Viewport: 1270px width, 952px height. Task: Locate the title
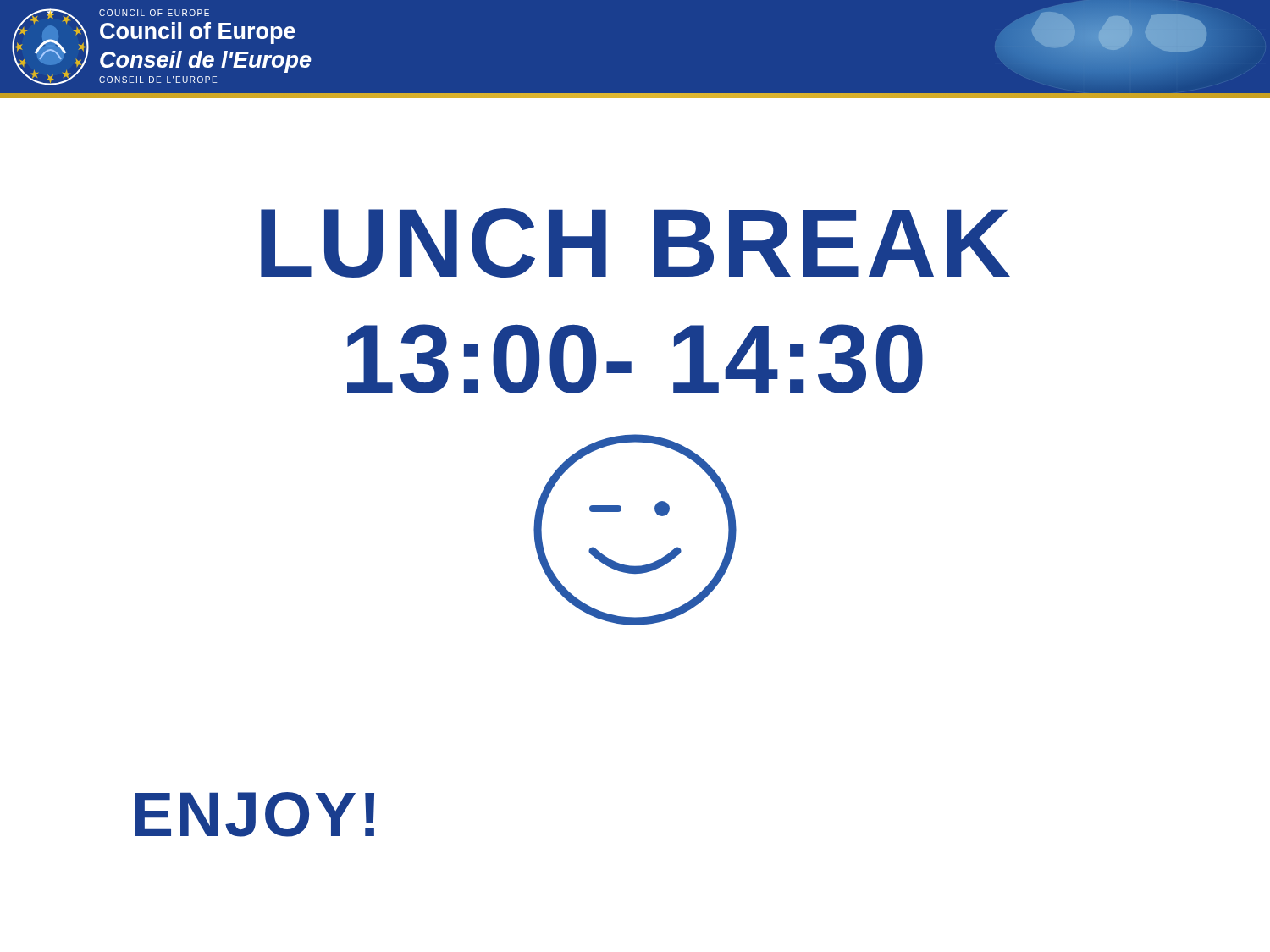pyautogui.click(x=635, y=301)
